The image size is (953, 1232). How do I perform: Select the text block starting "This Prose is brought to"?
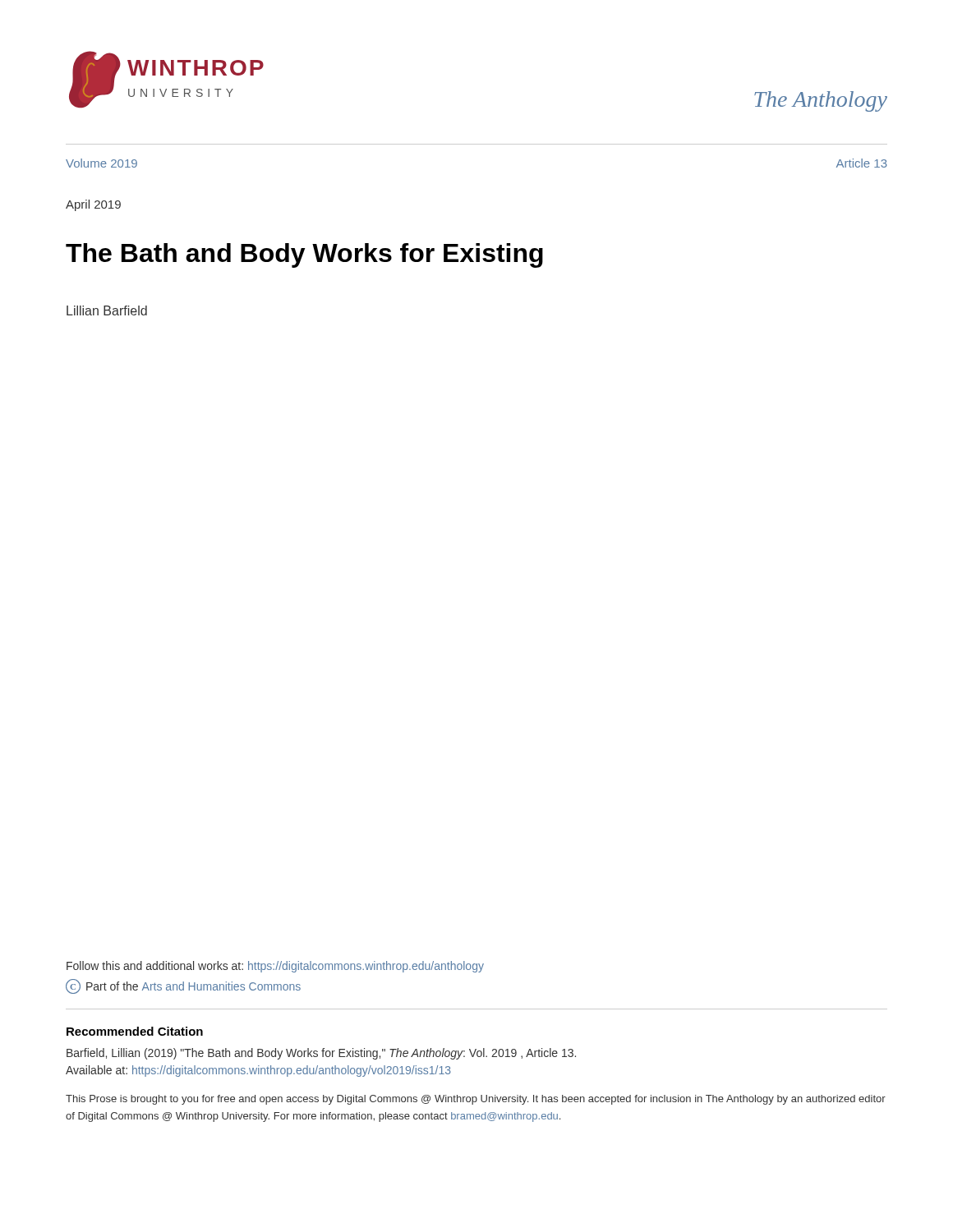476,1107
